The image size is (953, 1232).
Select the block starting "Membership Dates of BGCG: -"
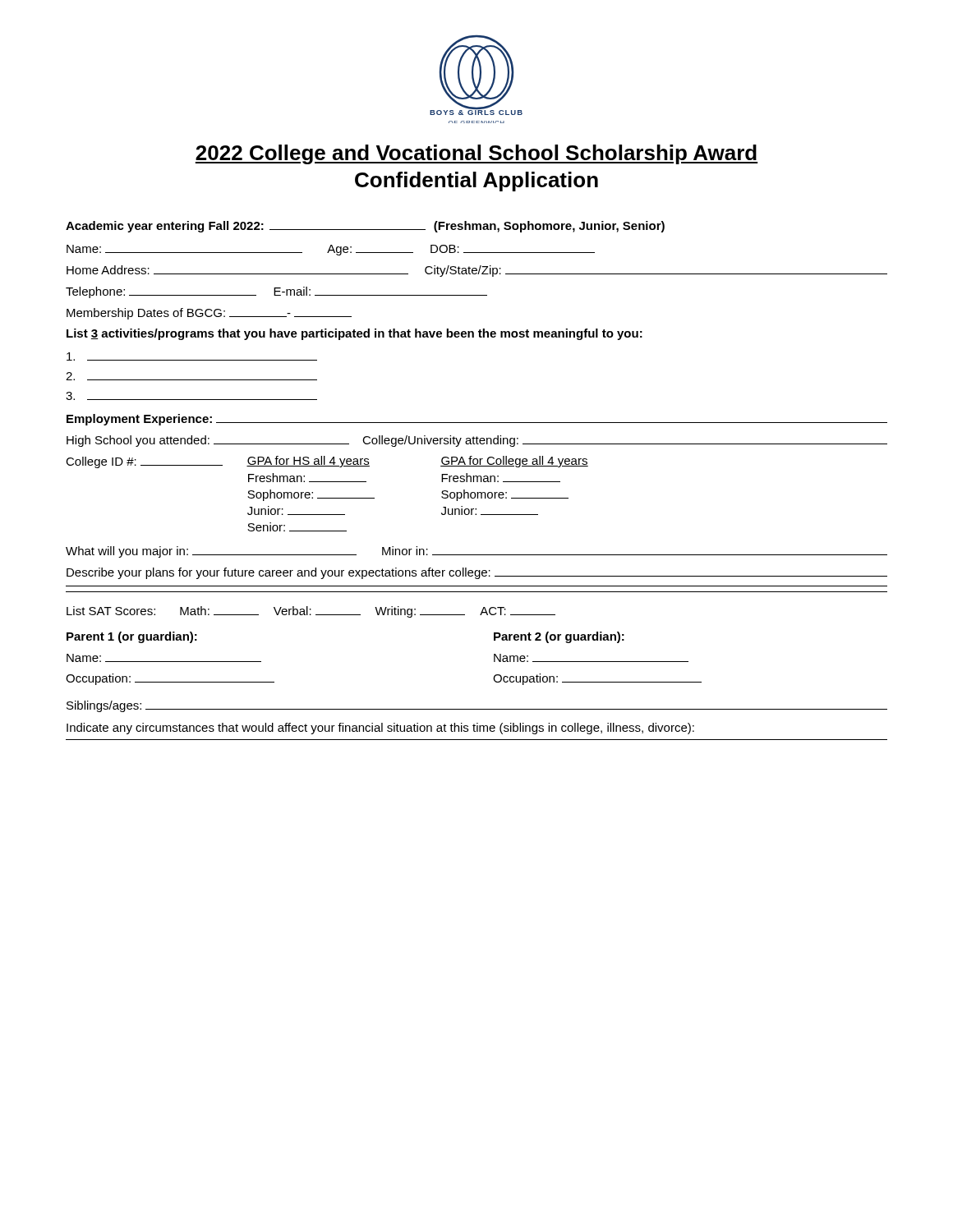[x=209, y=312]
